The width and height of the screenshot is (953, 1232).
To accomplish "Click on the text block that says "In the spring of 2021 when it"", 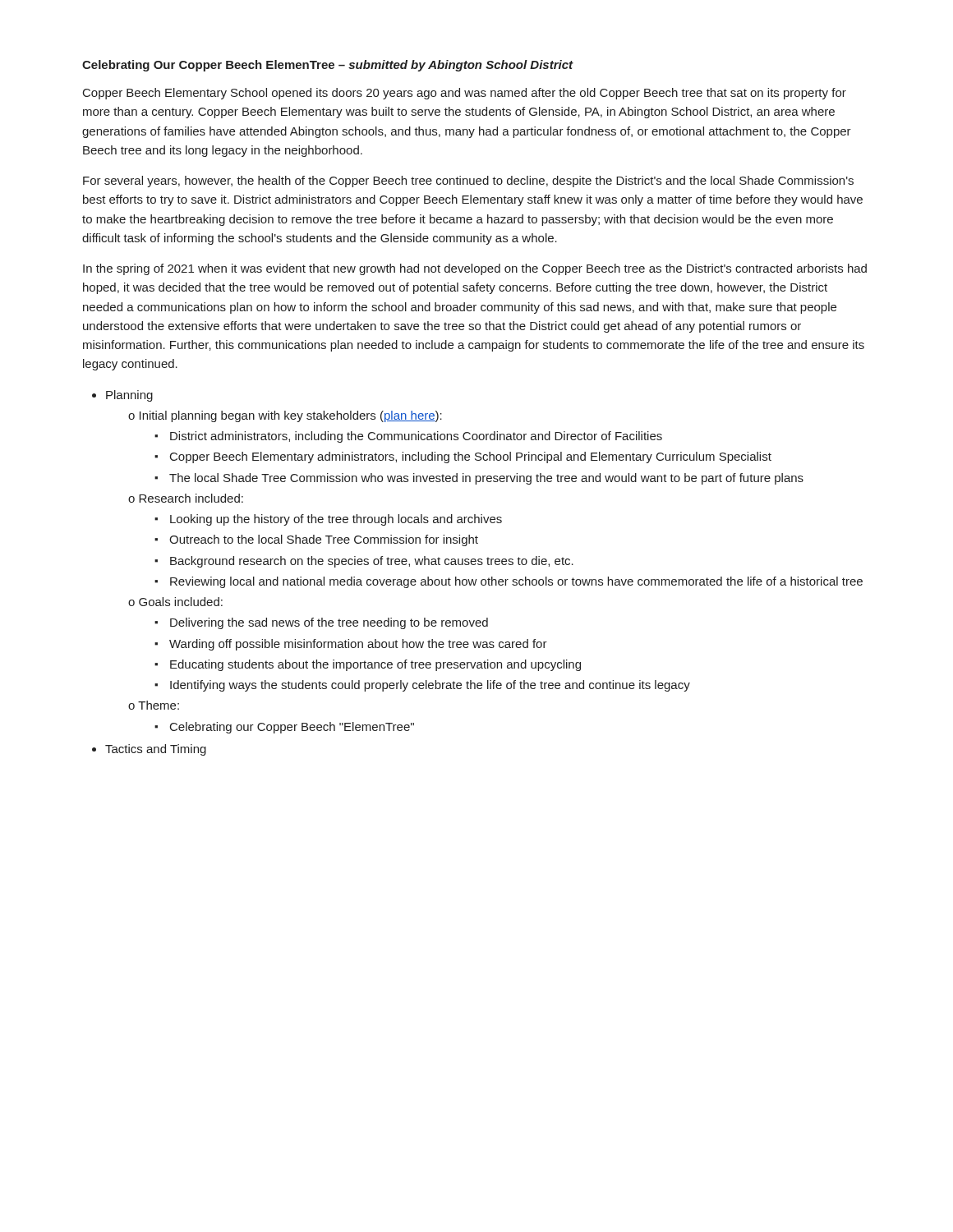I will (475, 316).
